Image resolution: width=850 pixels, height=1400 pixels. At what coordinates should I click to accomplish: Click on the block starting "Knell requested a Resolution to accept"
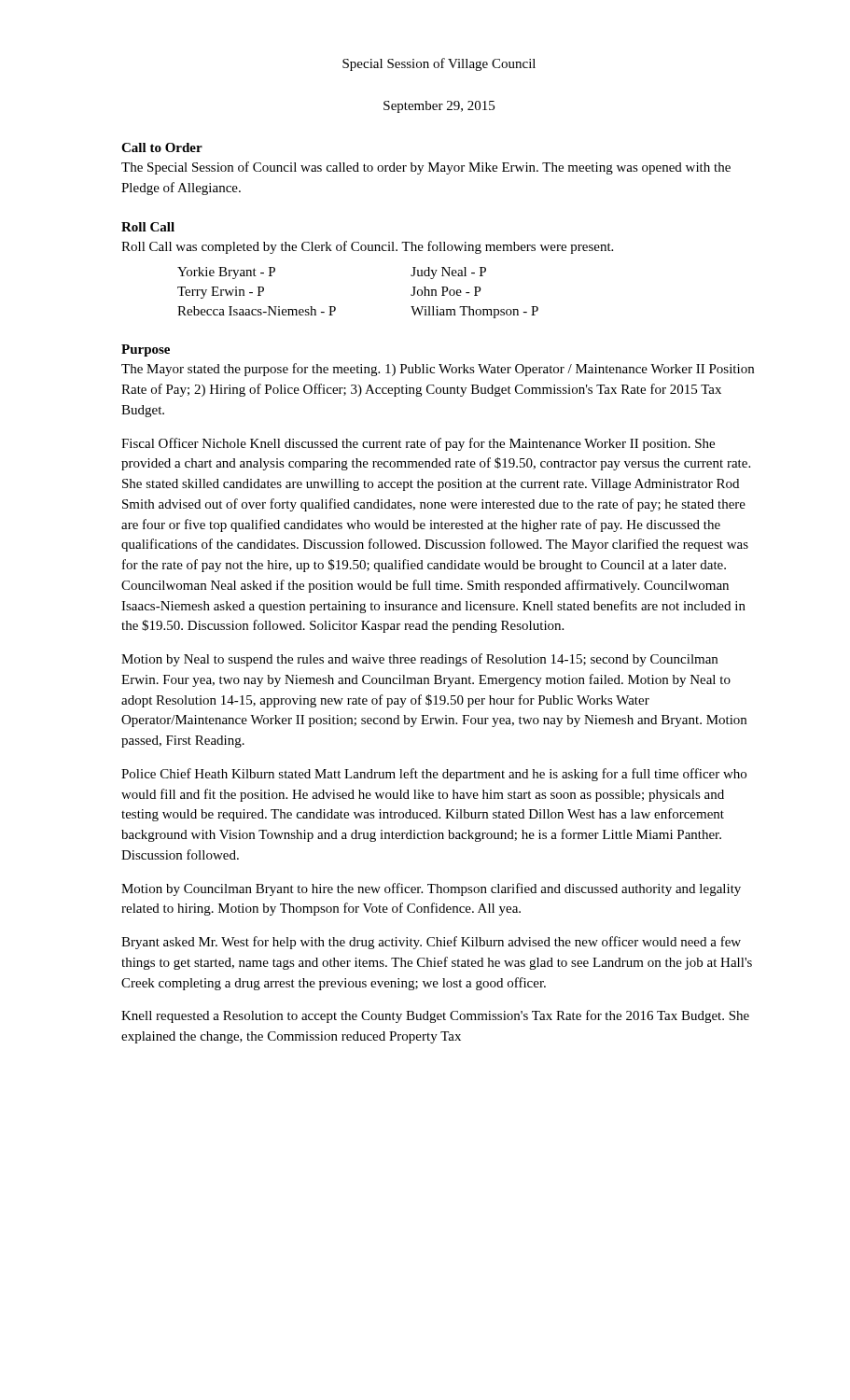click(435, 1026)
